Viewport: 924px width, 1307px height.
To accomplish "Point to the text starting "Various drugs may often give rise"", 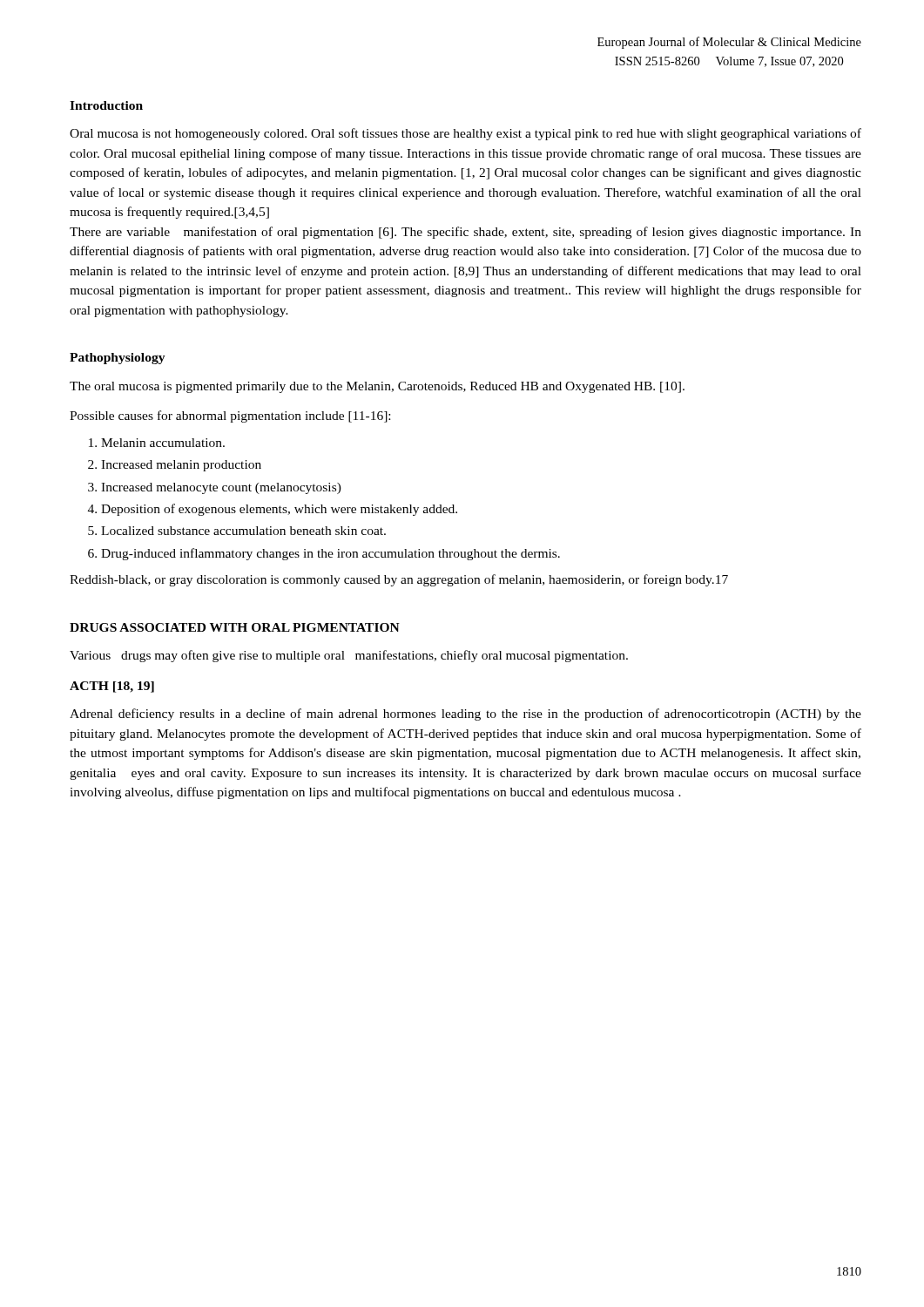I will pyautogui.click(x=465, y=656).
